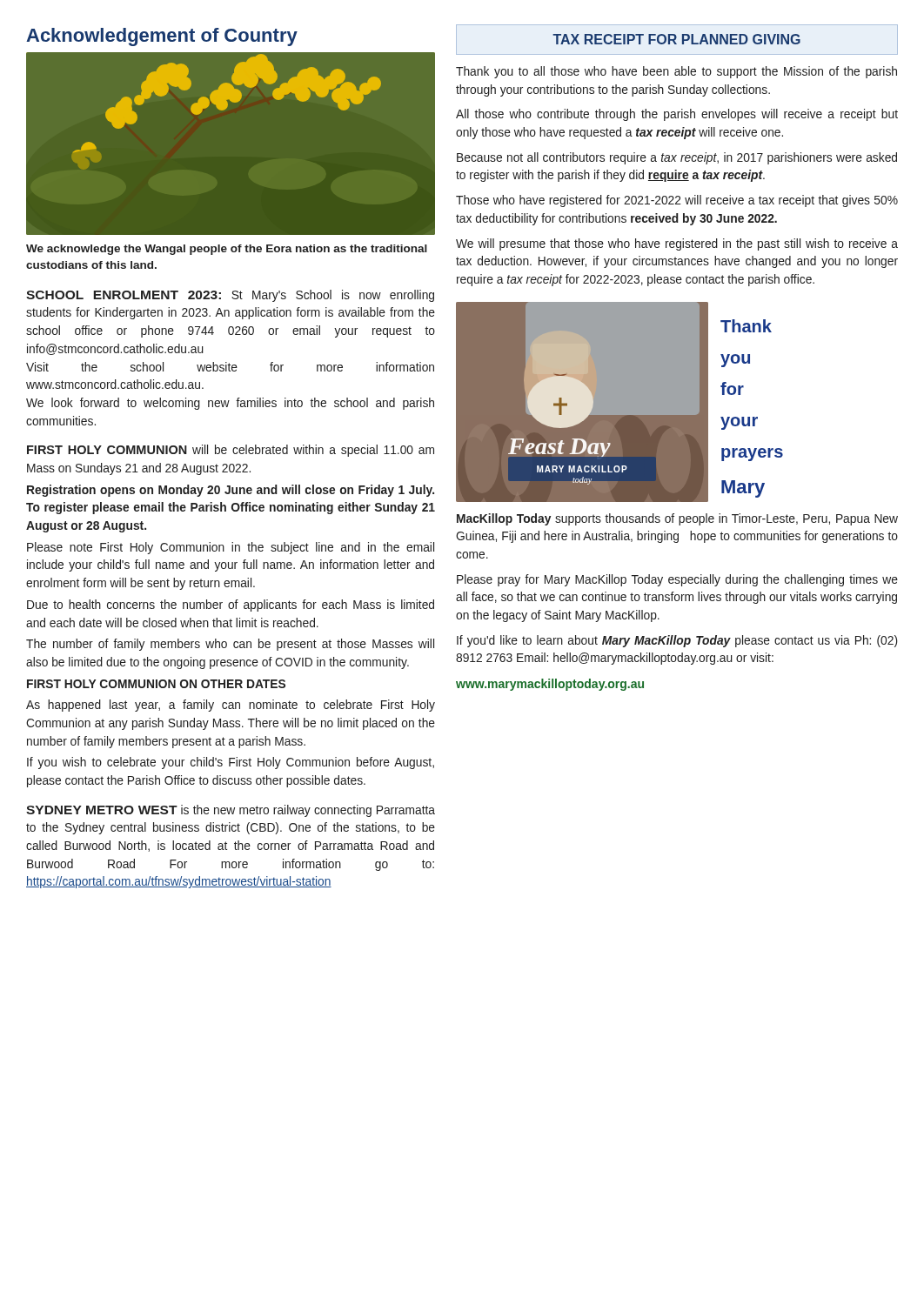Find the block on this page that starts "Because not all contributors require a tax"

677,167
